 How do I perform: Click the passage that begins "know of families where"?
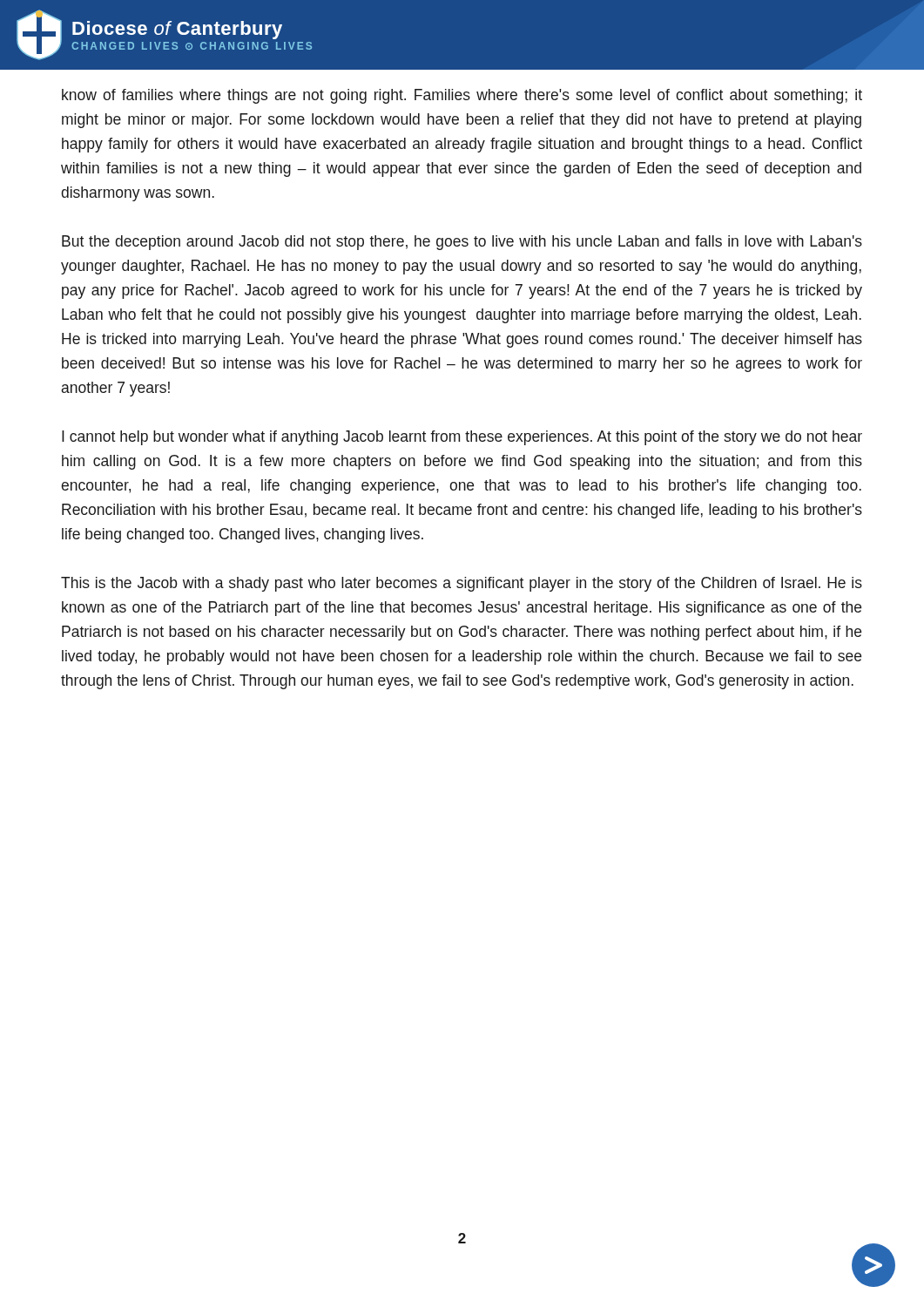(x=462, y=144)
